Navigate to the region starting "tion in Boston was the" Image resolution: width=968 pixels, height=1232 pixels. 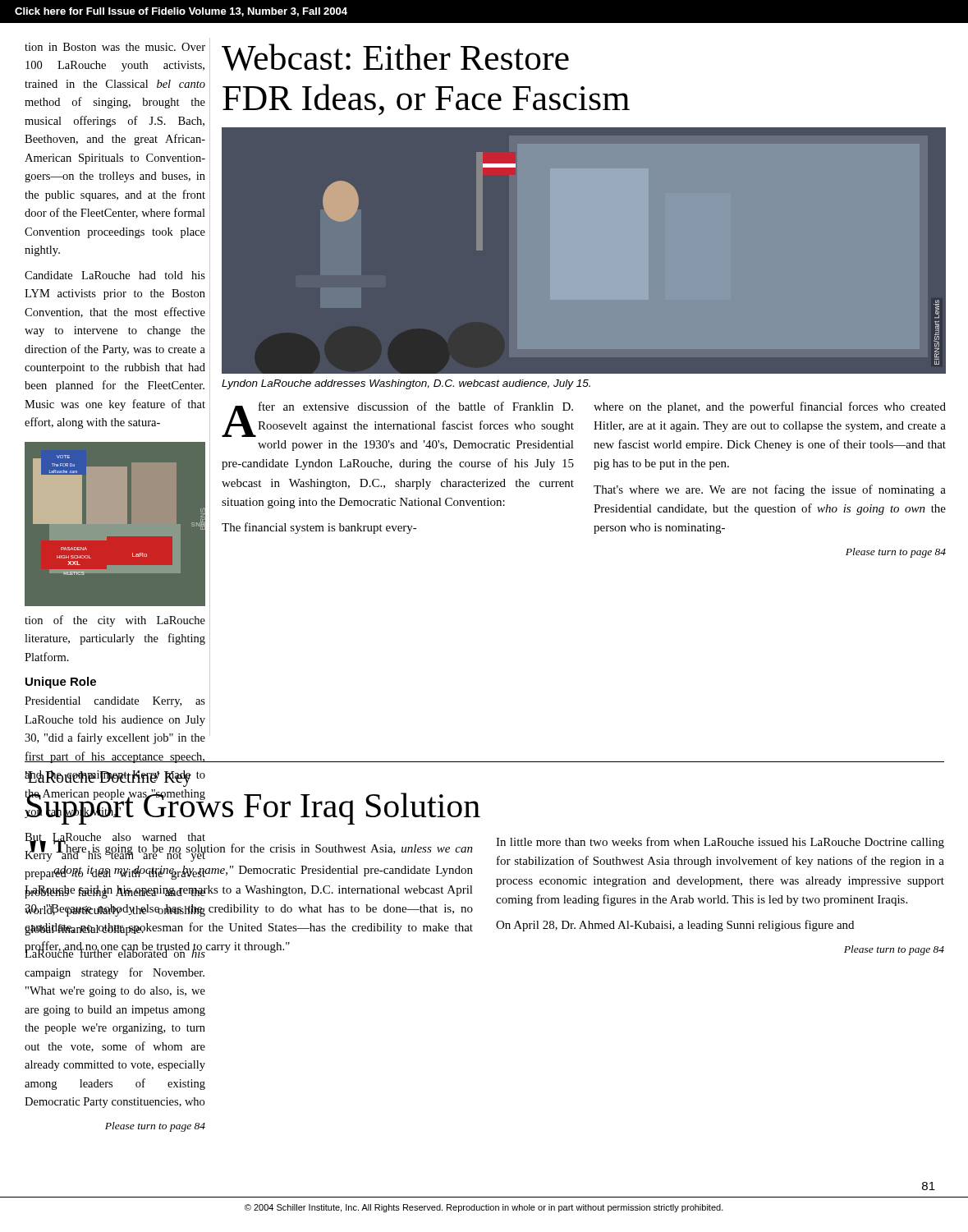(x=115, y=235)
